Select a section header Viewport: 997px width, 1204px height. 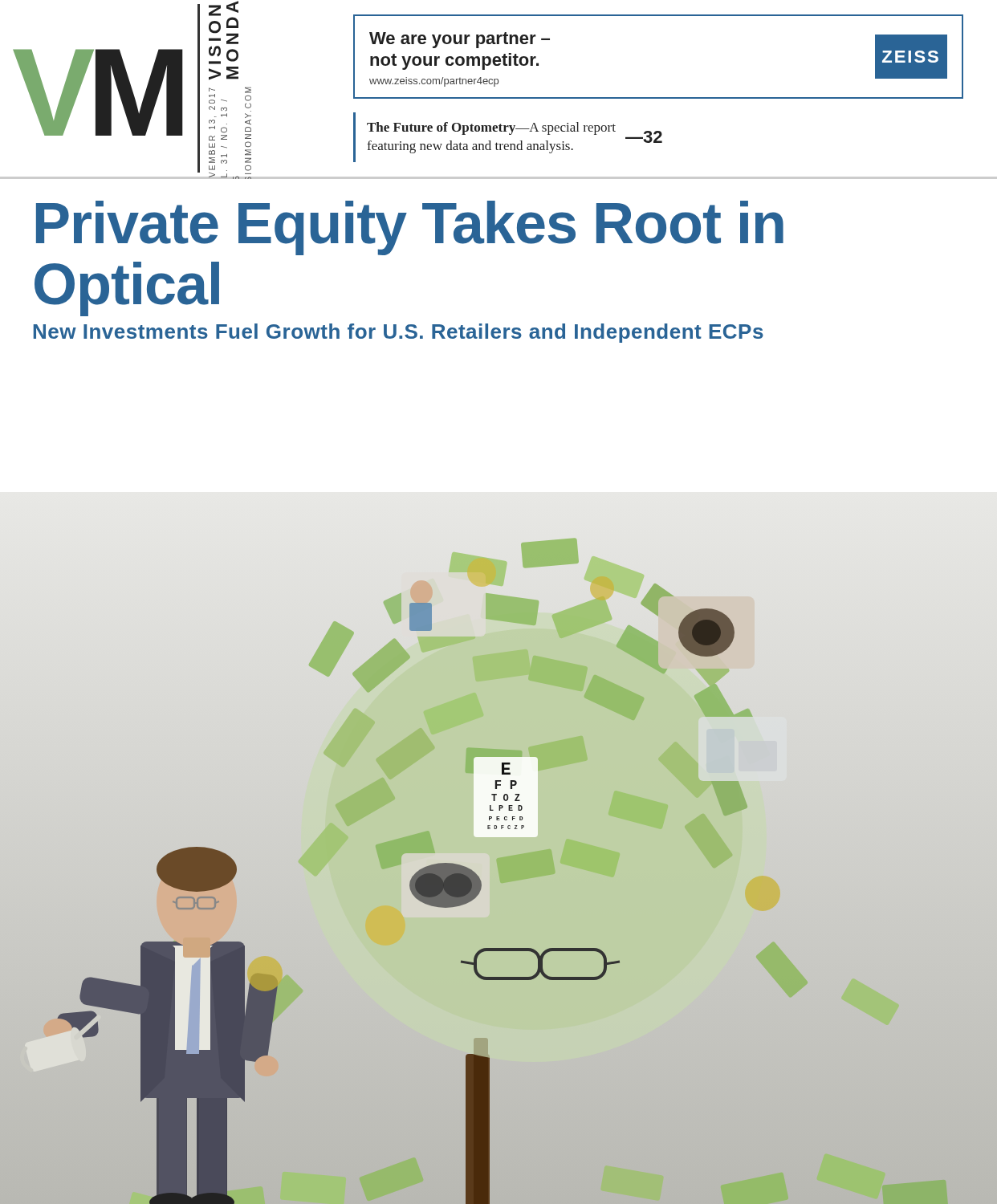[x=398, y=332]
